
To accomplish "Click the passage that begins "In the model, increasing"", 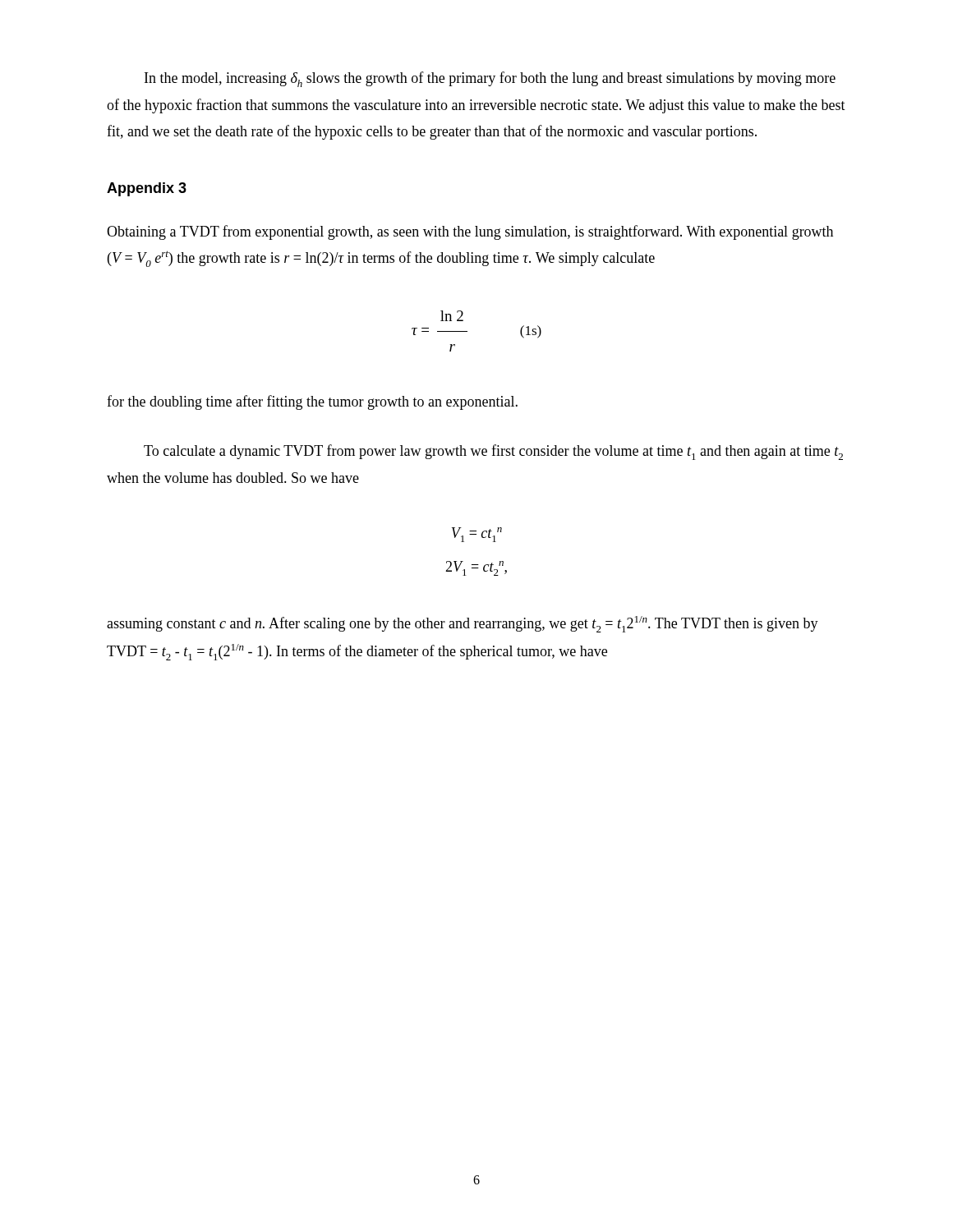I will pyautogui.click(x=476, y=105).
